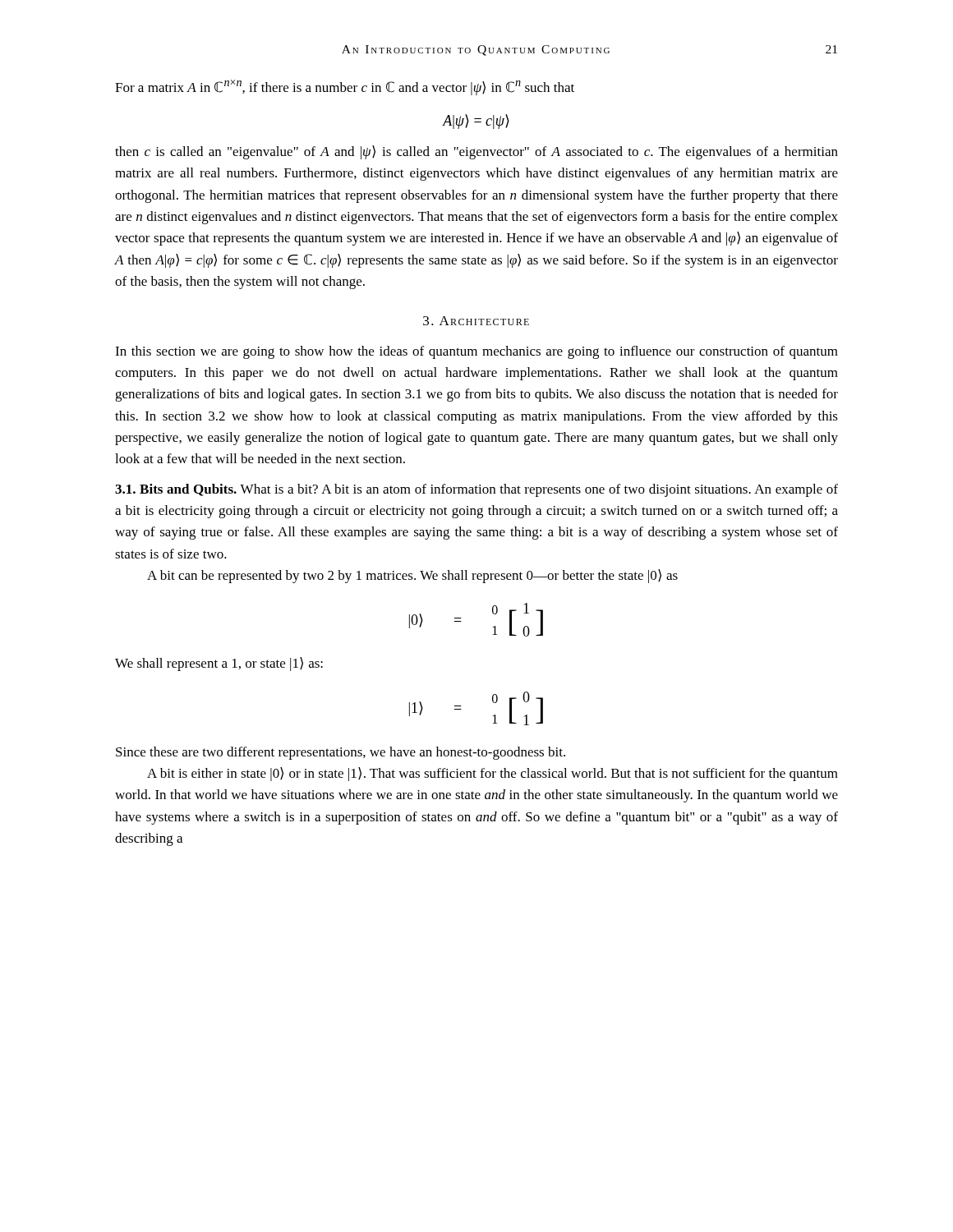Navigate to the text starting "3. Architecture"
Image resolution: width=953 pixels, height=1232 pixels.
click(x=476, y=321)
